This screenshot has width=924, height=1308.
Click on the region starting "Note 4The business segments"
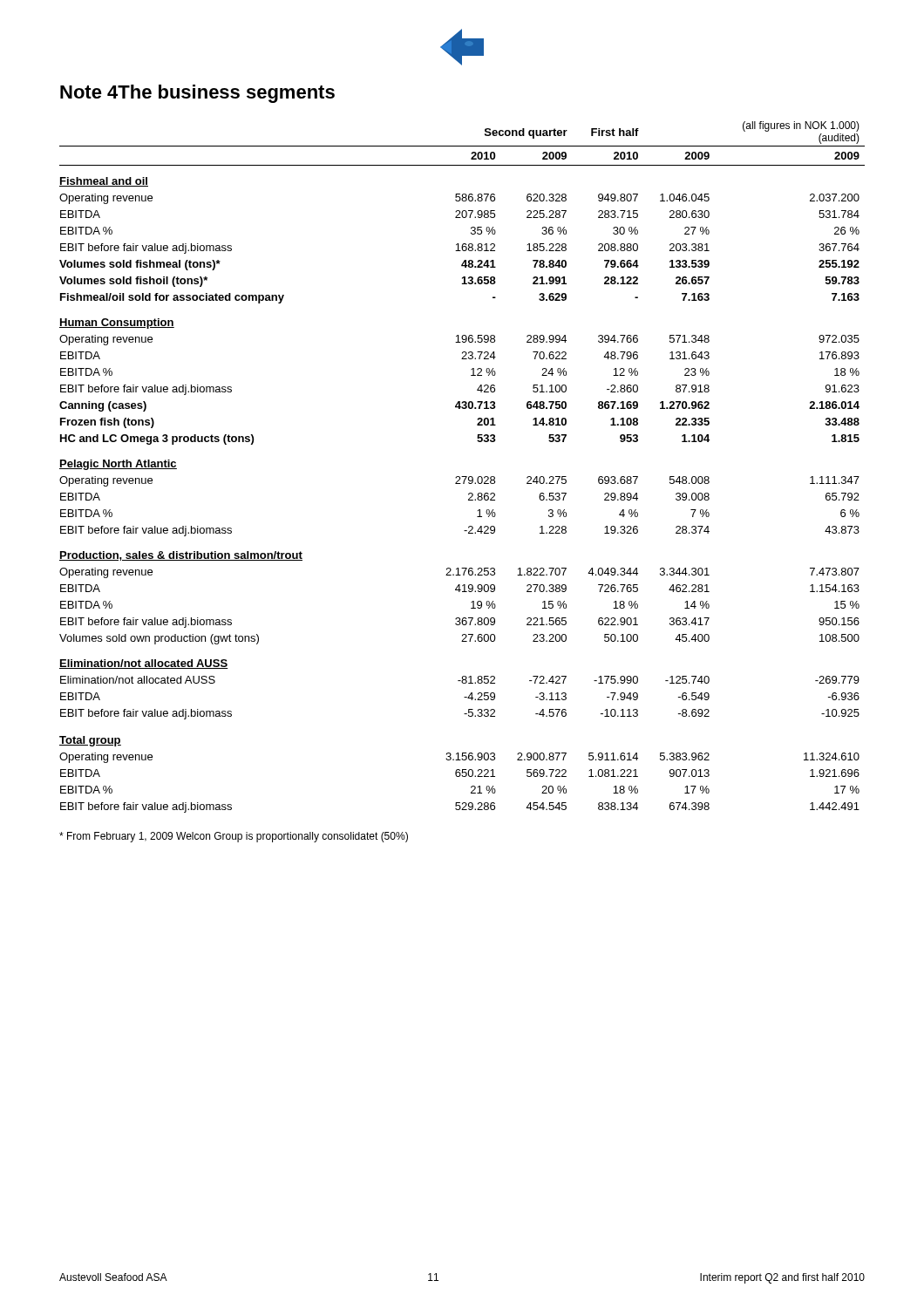tap(197, 92)
